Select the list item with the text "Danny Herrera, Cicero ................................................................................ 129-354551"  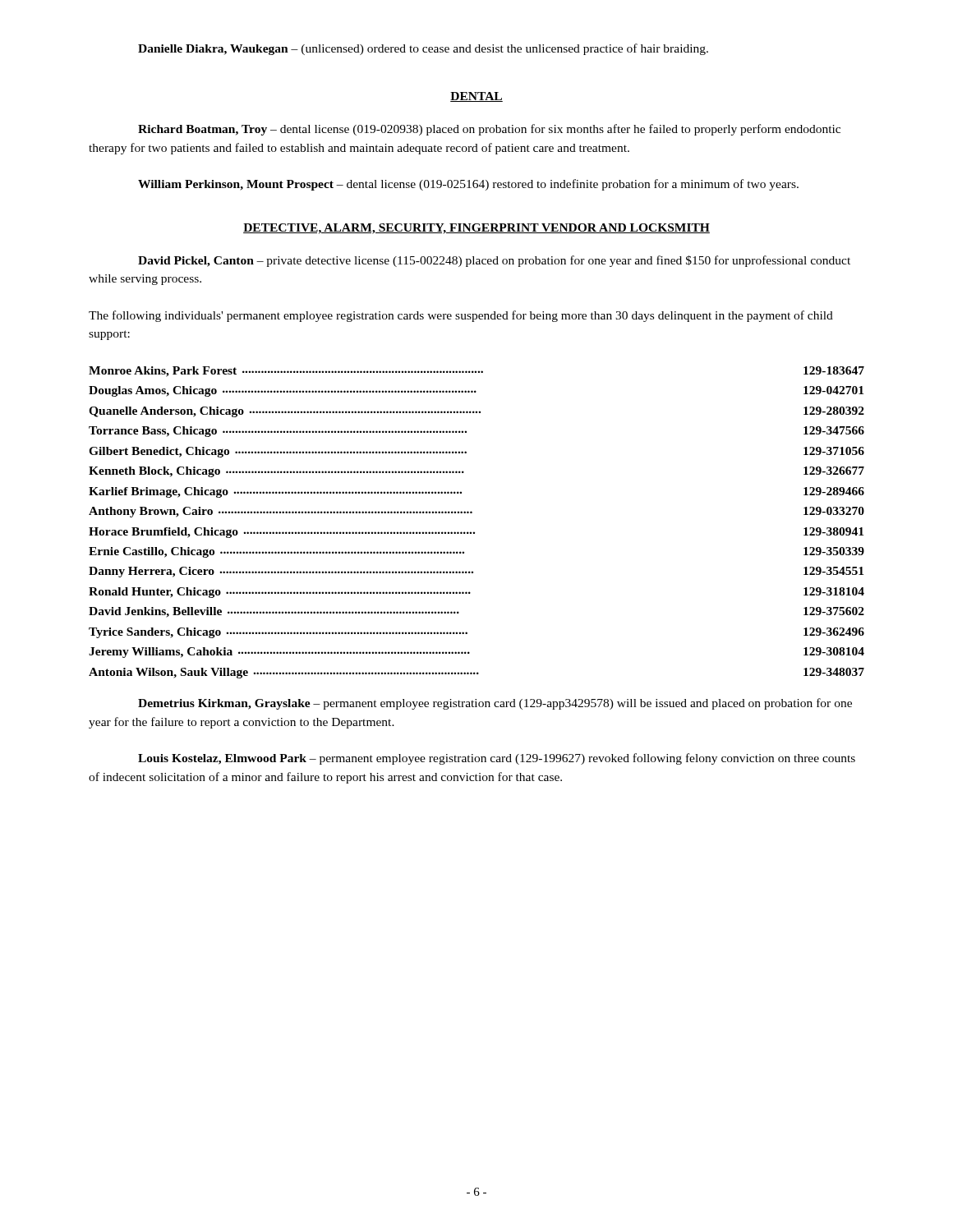[x=476, y=571]
